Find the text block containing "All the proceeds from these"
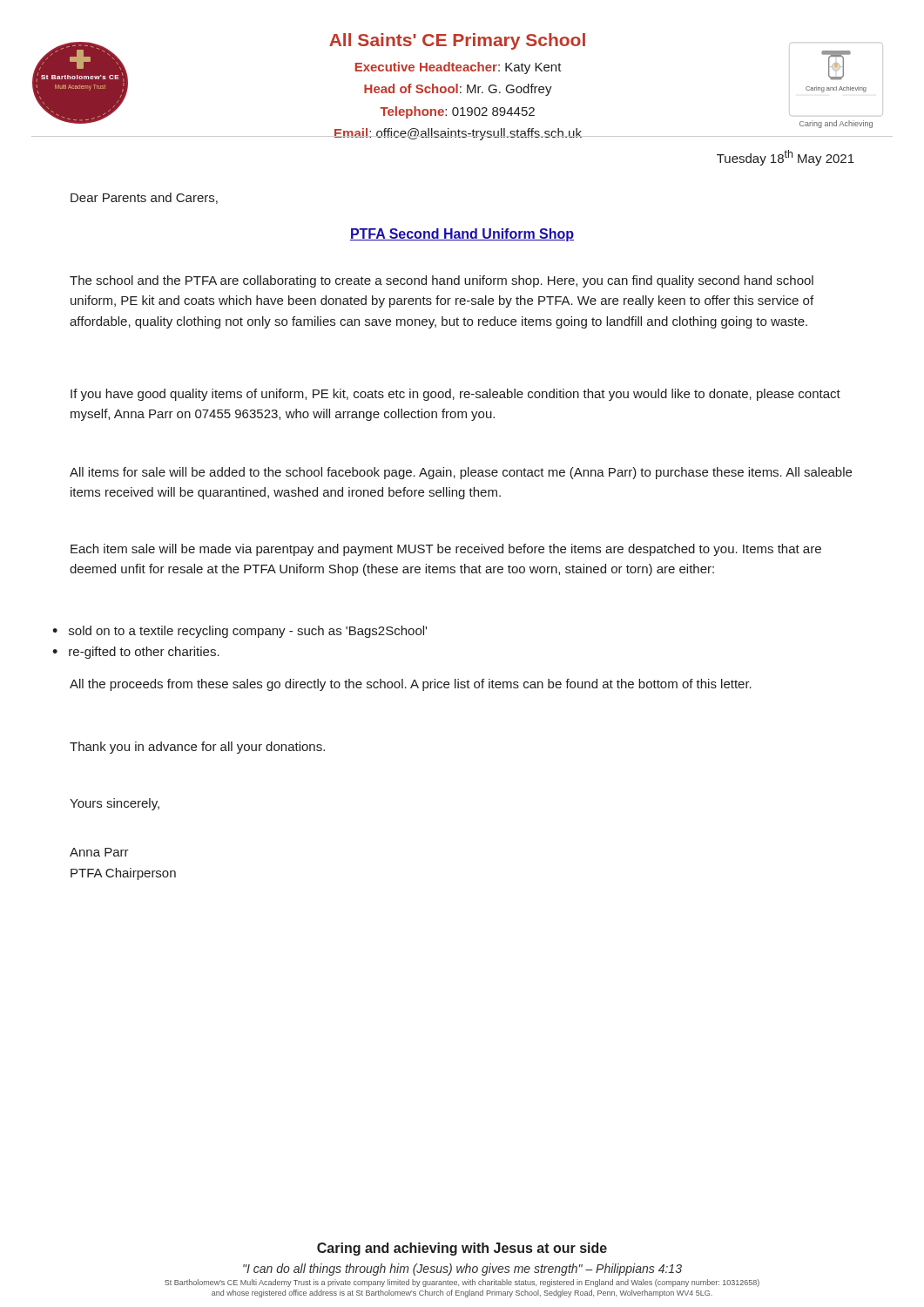 411,684
